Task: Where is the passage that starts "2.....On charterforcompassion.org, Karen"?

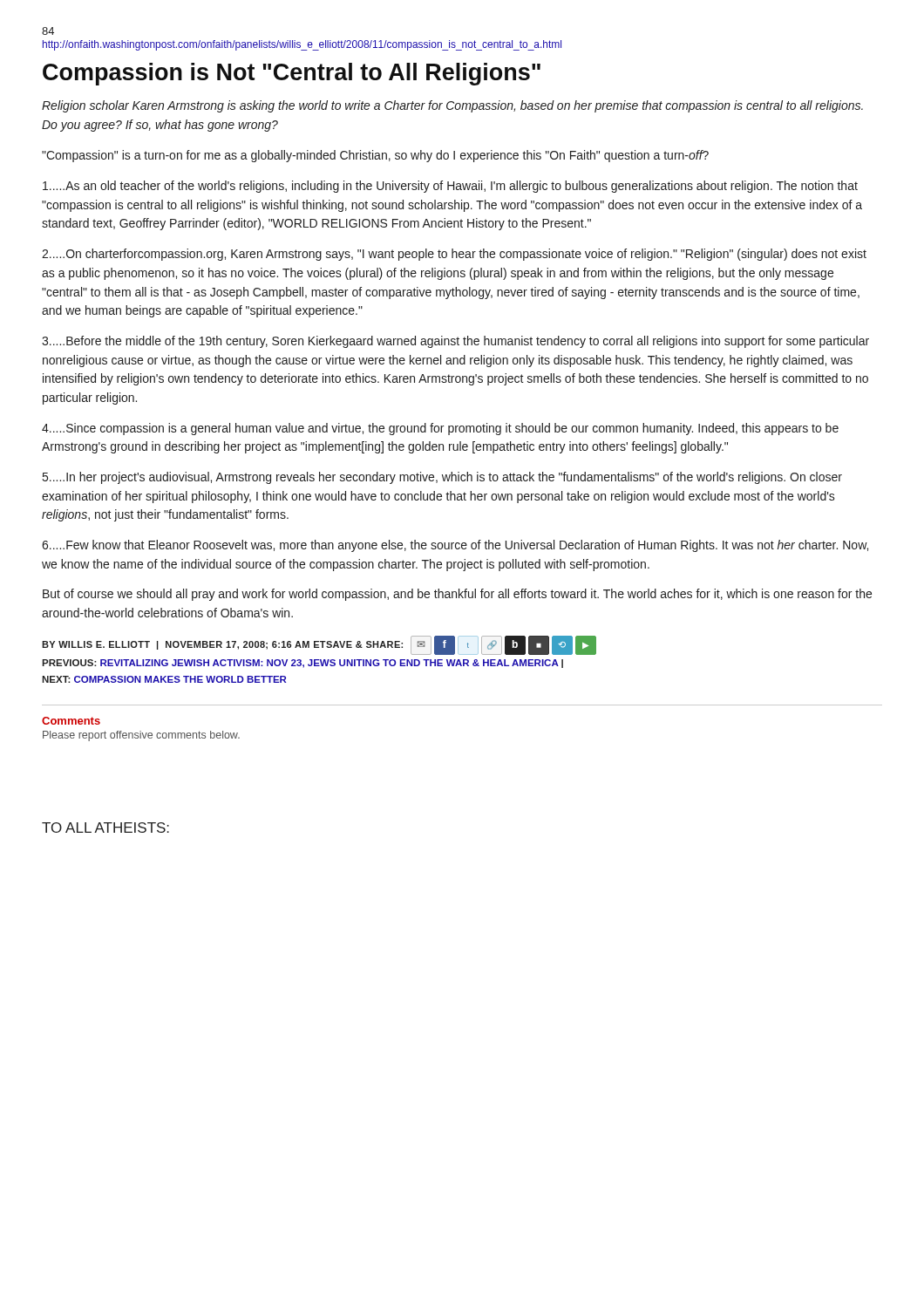Action: click(454, 282)
